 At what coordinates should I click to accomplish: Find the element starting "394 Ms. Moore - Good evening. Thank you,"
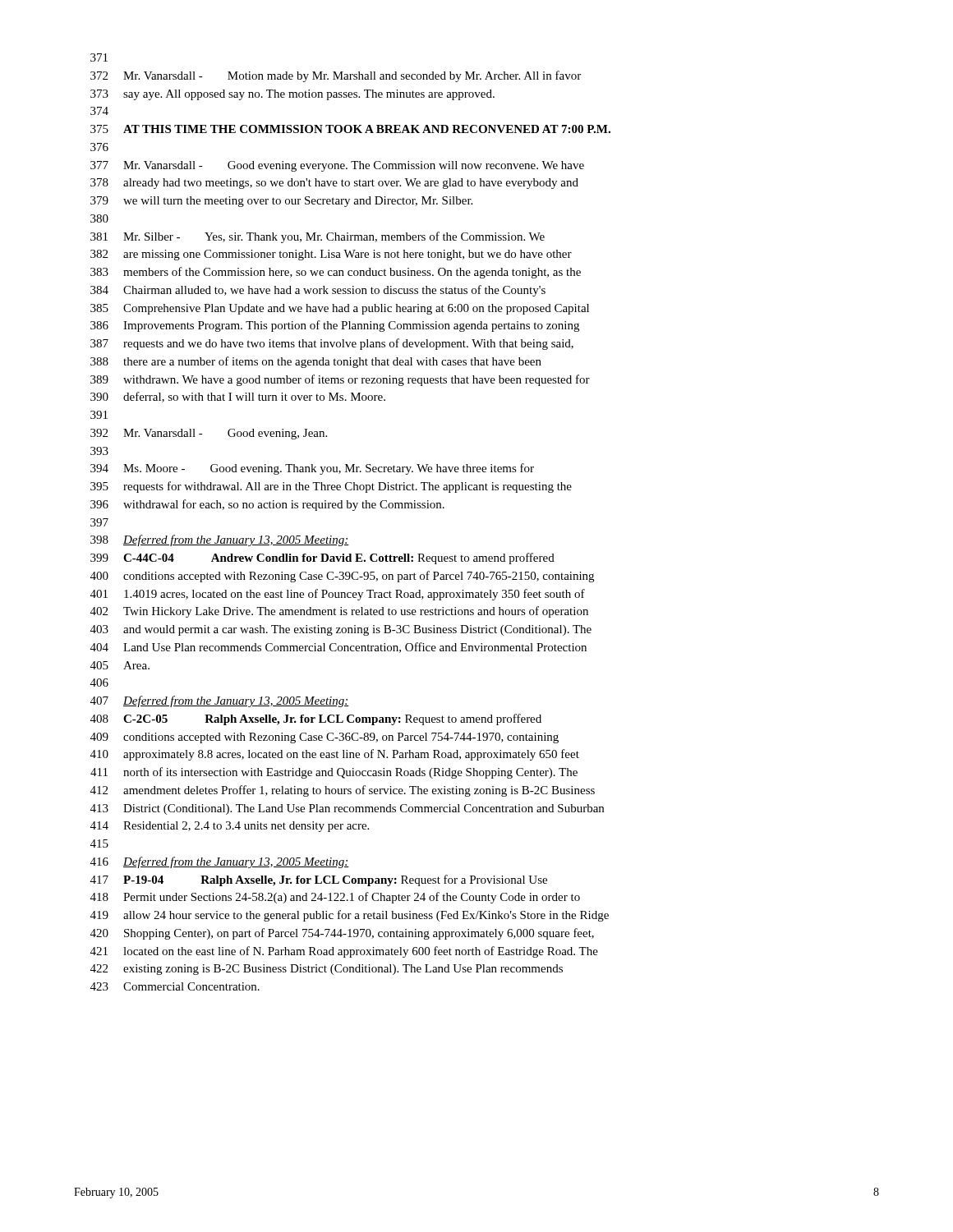coord(476,469)
